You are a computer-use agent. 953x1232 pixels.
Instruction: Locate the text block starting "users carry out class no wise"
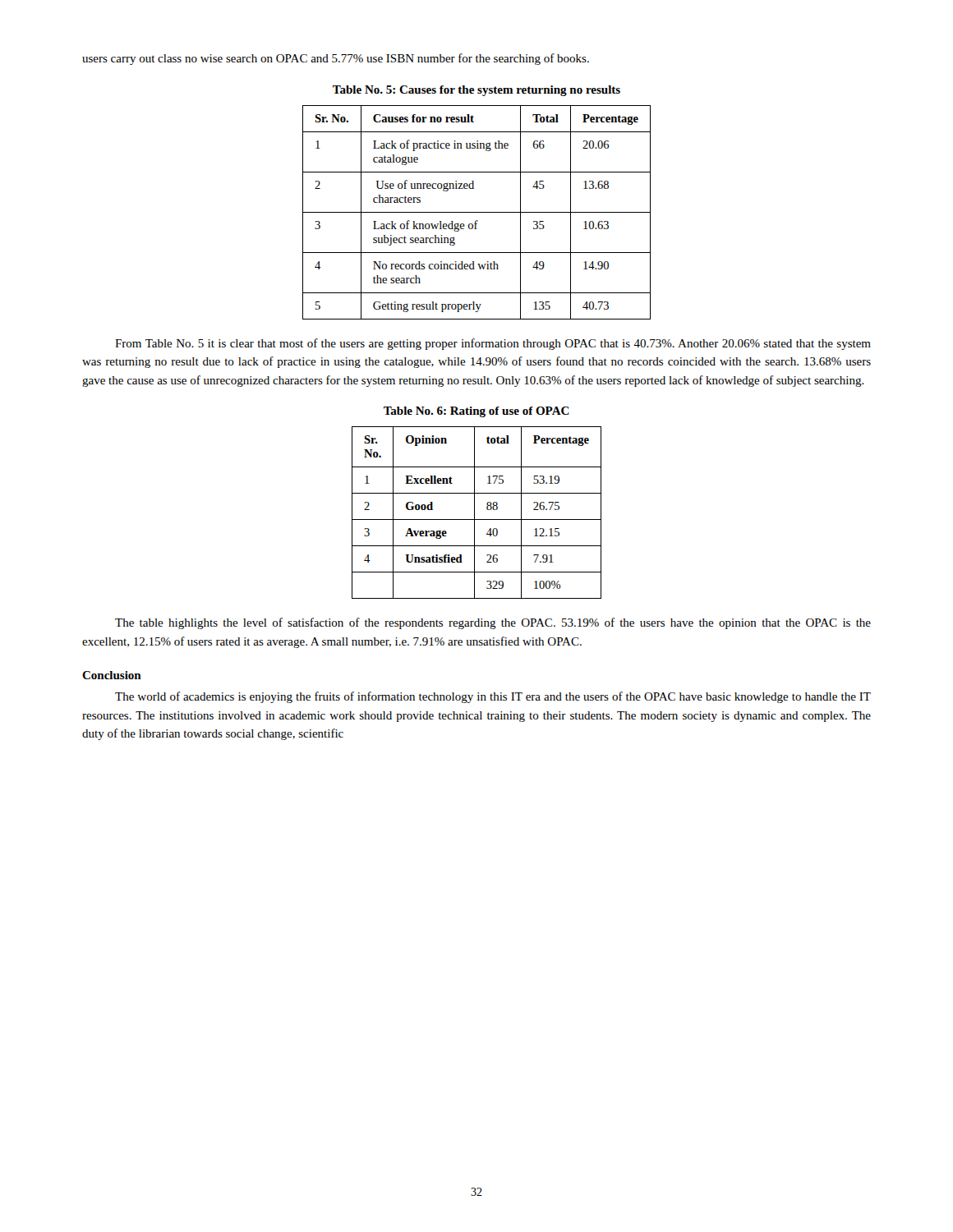coord(336,58)
